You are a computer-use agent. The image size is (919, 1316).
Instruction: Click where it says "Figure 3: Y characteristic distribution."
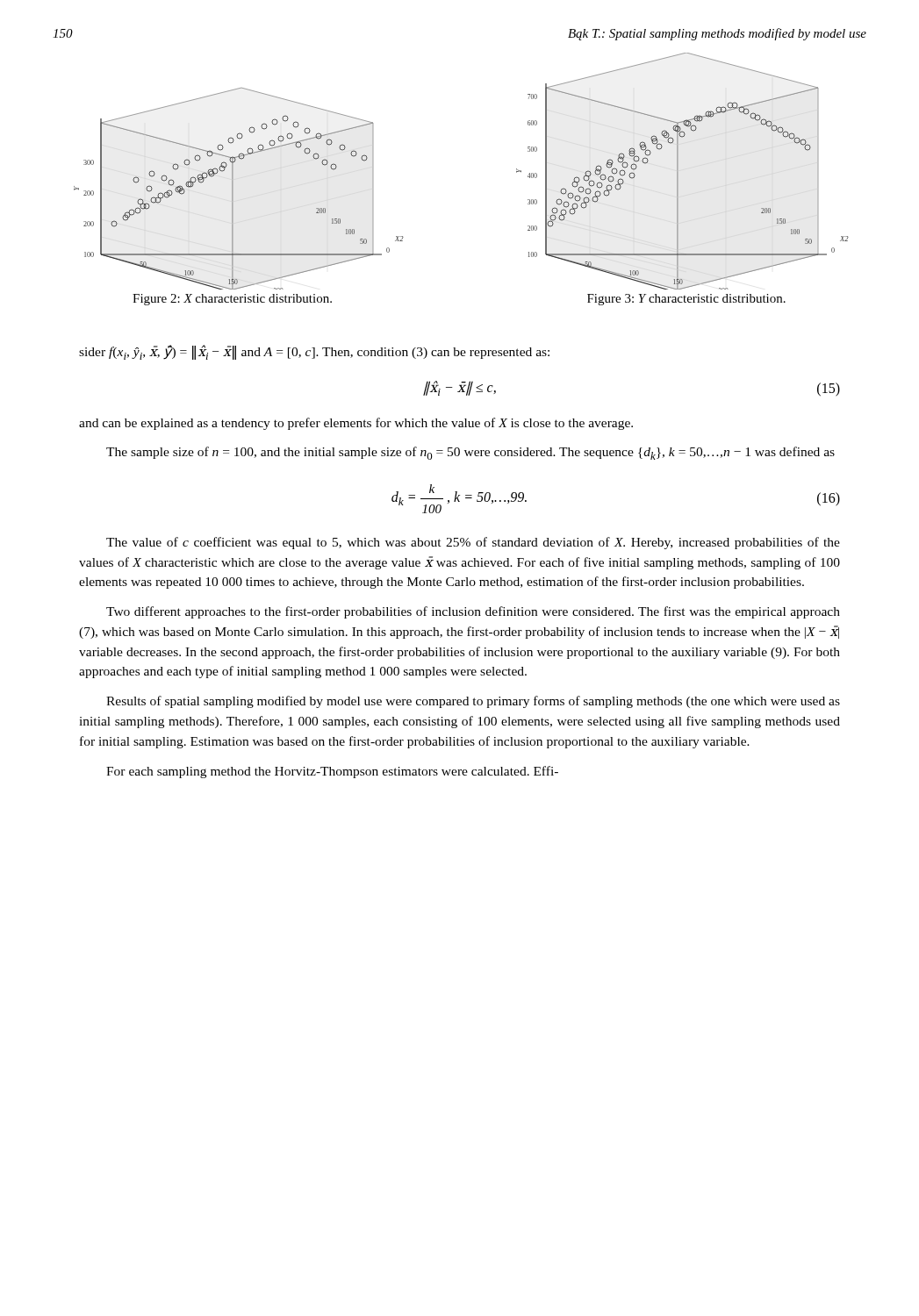(x=686, y=298)
